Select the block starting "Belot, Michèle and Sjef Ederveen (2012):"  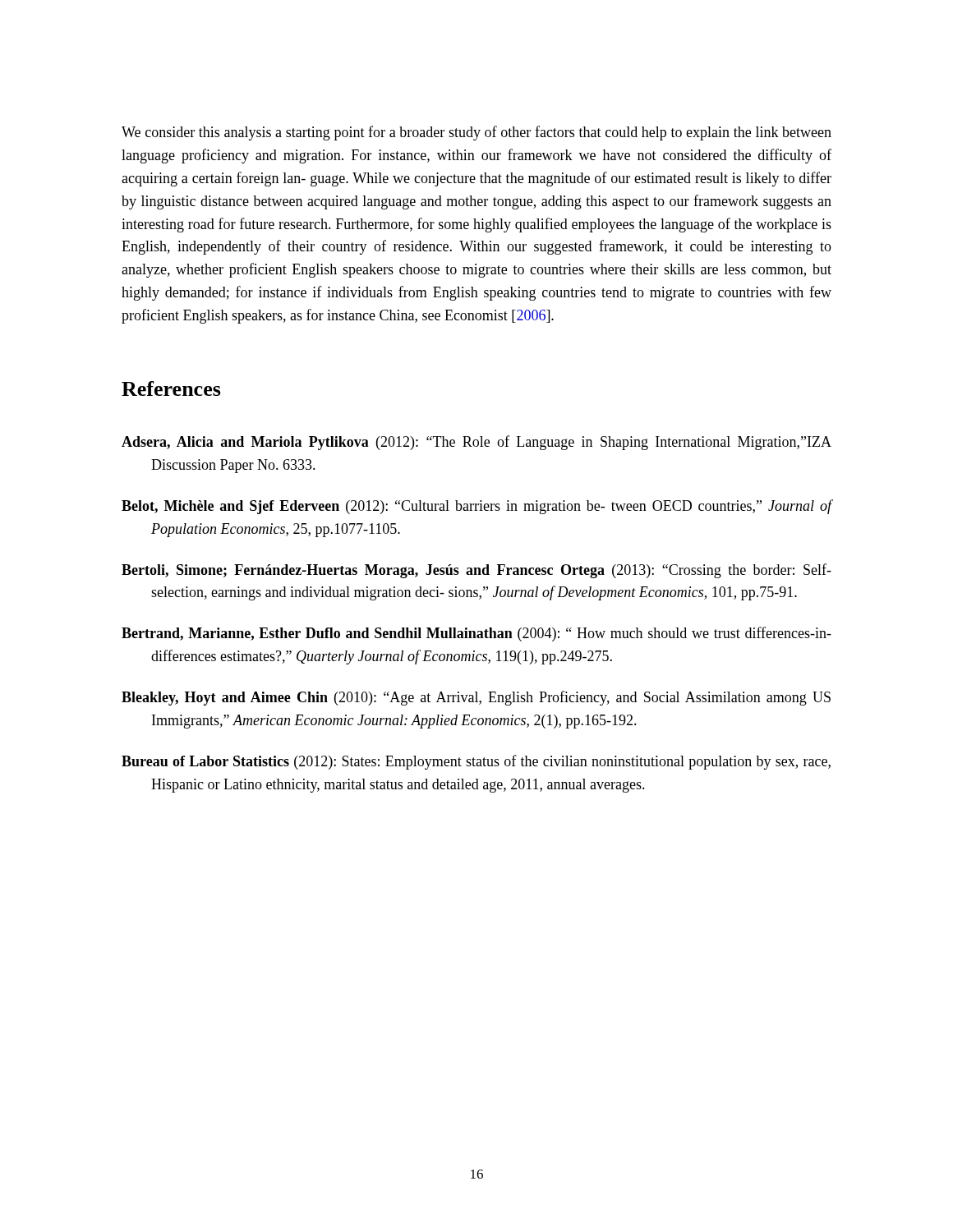coord(476,517)
